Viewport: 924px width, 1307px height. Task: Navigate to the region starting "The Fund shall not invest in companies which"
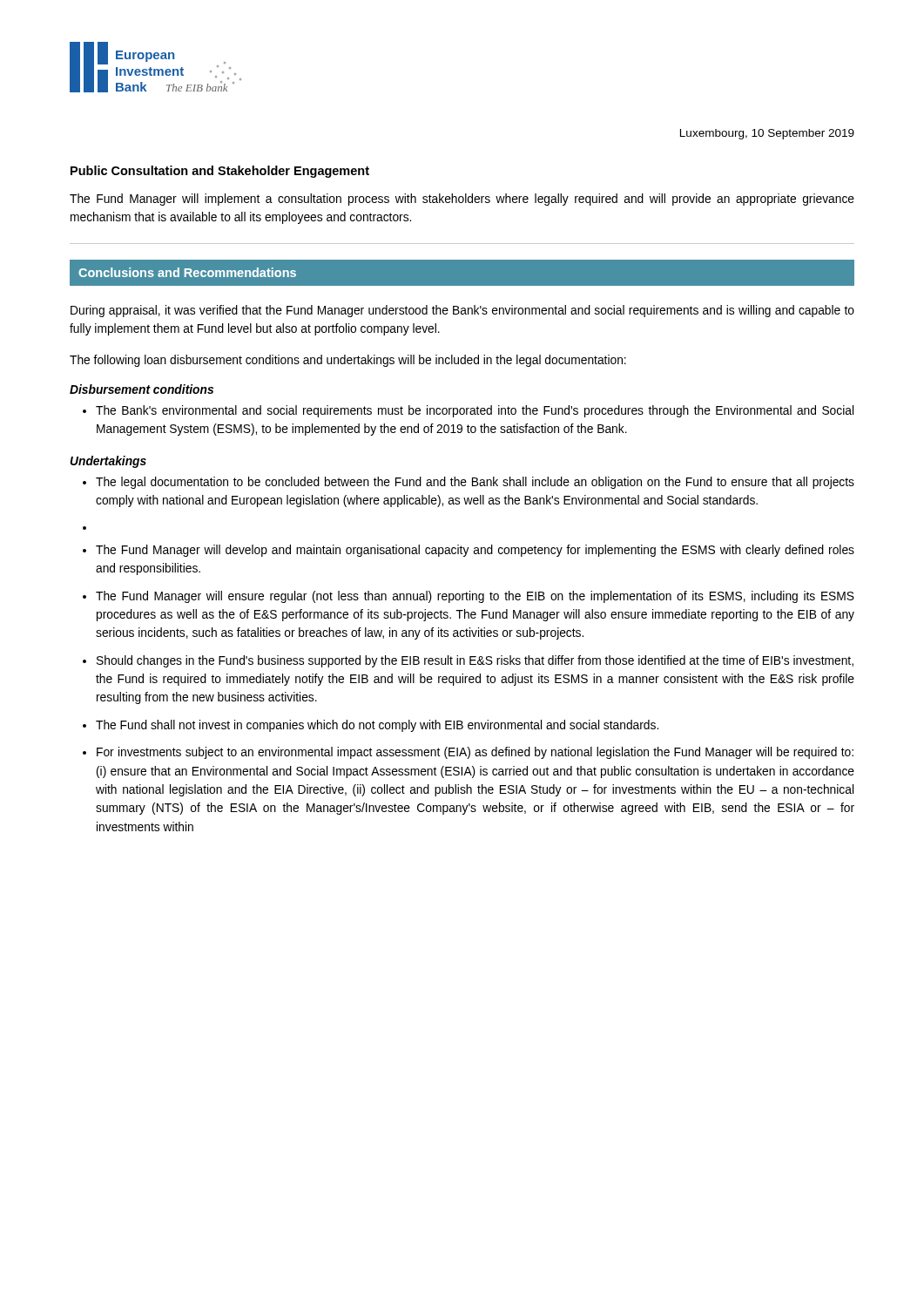pos(378,725)
